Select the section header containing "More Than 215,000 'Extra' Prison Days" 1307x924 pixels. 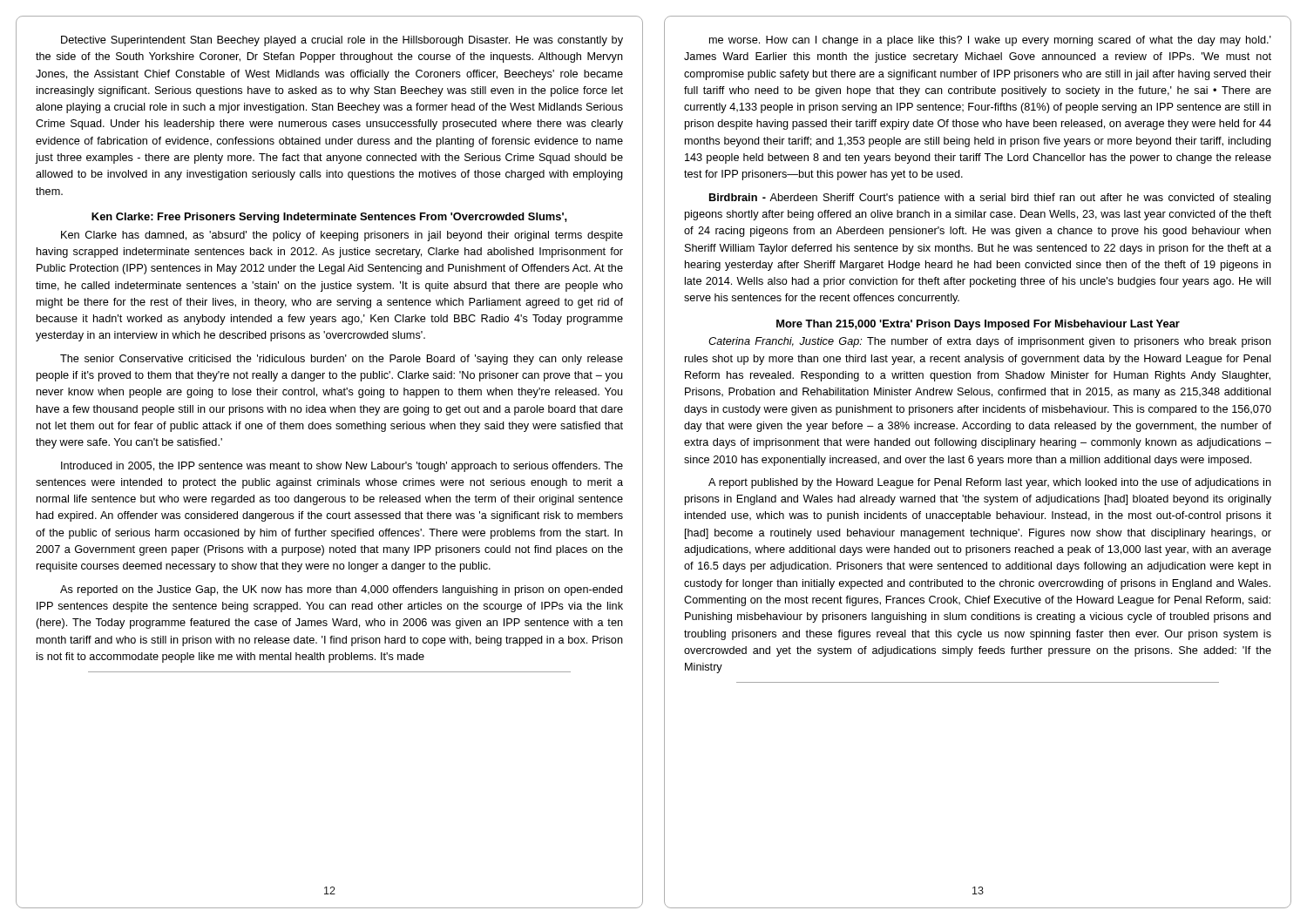coord(978,323)
